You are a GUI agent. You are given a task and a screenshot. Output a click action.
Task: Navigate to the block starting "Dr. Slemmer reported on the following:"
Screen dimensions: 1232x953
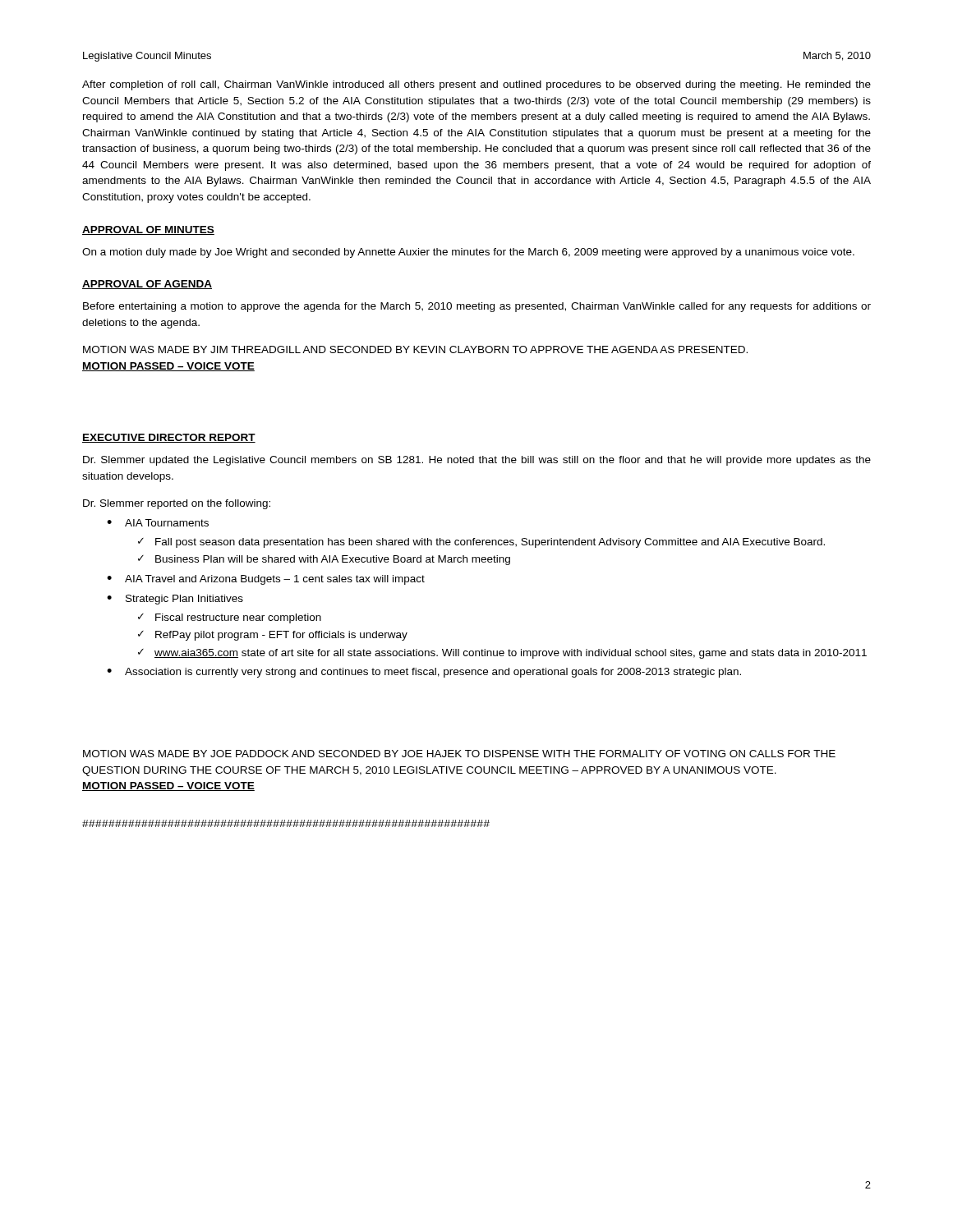point(177,503)
